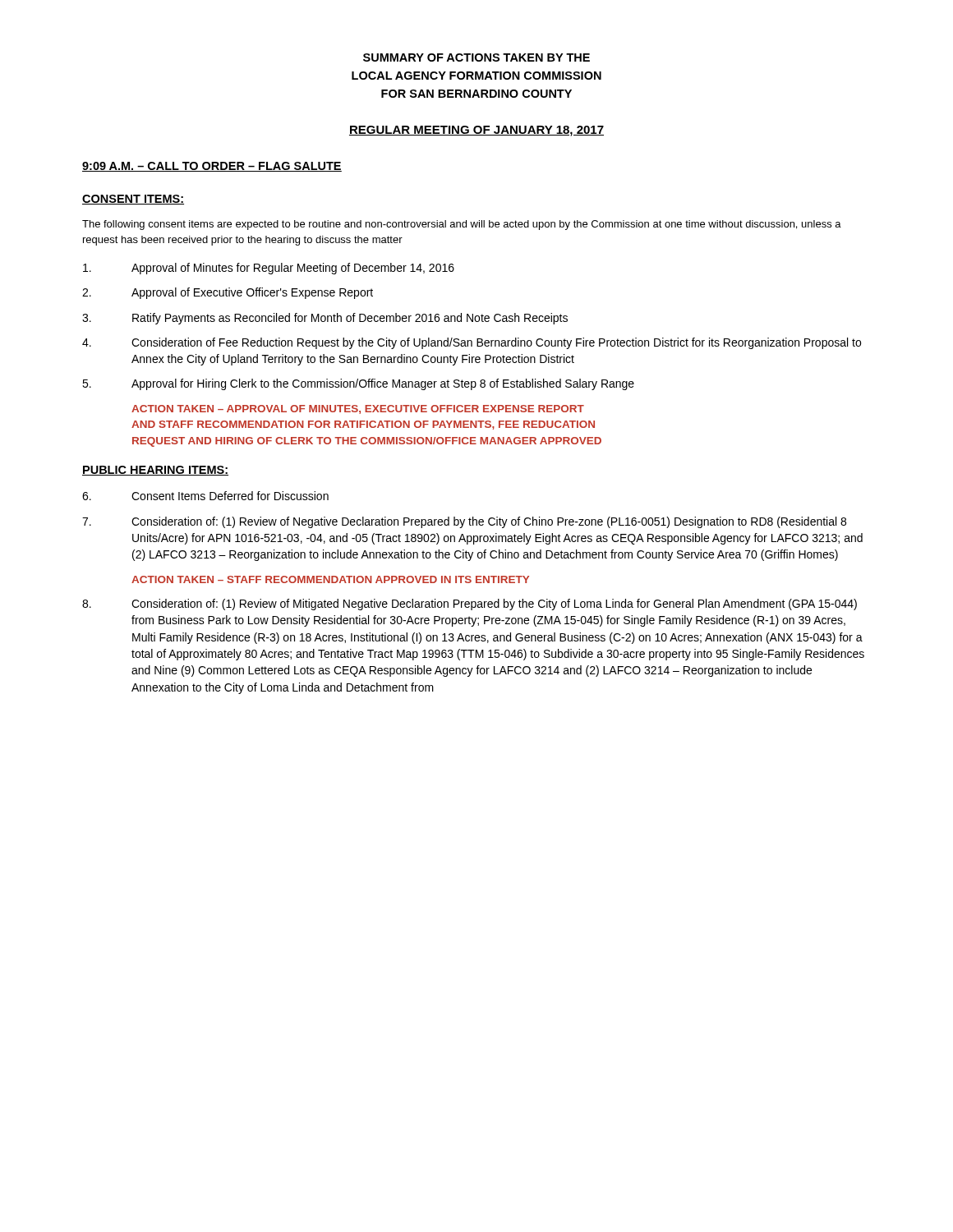Click on the block starting "6. Consent Items Deferred for"
The width and height of the screenshot is (953, 1232).
coord(205,496)
